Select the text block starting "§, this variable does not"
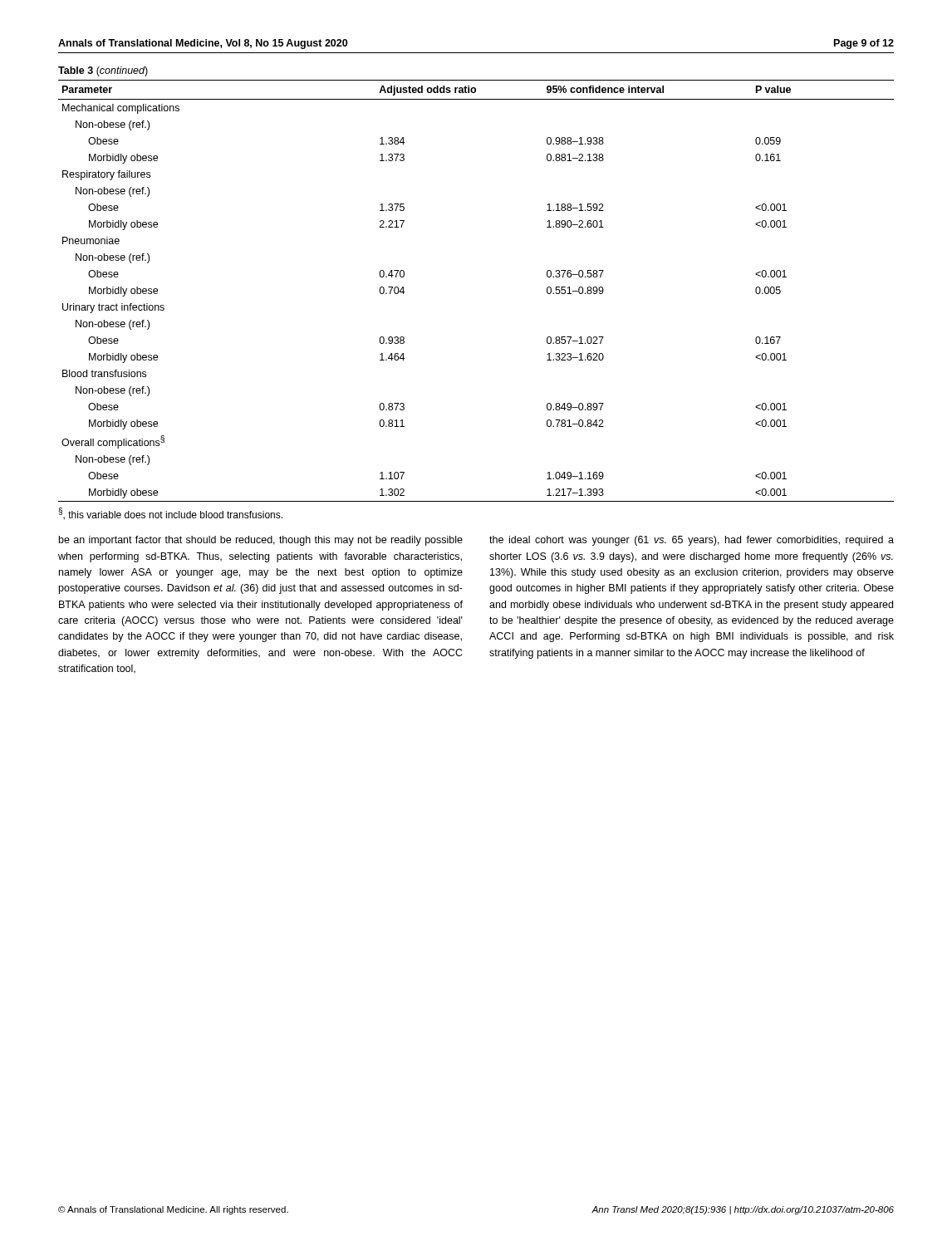This screenshot has height=1246, width=952. (x=171, y=514)
